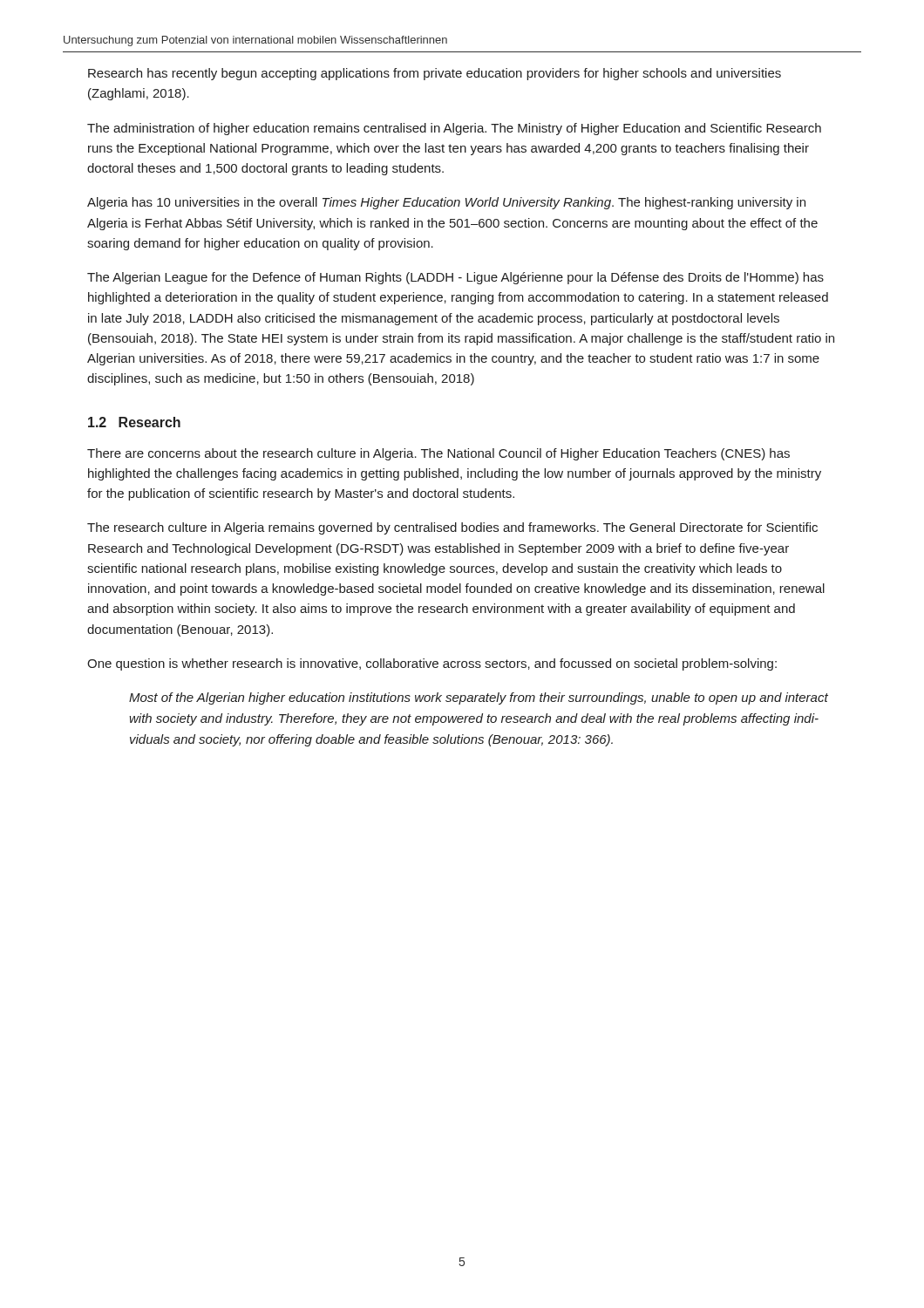This screenshot has width=924, height=1308.
Task: Where is the passage that starts "Algeria has 10"?
Action: pos(453,222)
